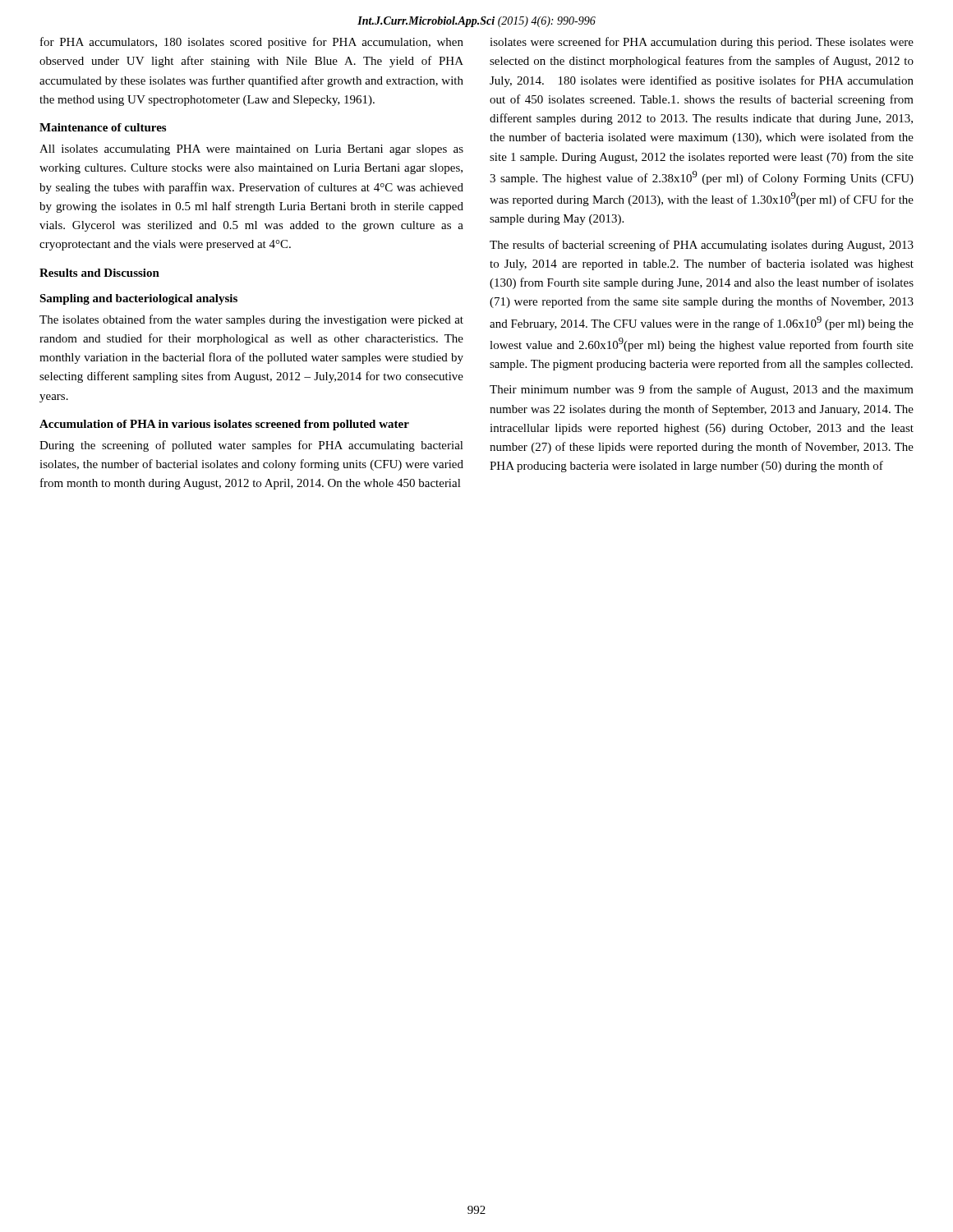Find the element starting "Accumulation of PHA"

coord(224,424)
